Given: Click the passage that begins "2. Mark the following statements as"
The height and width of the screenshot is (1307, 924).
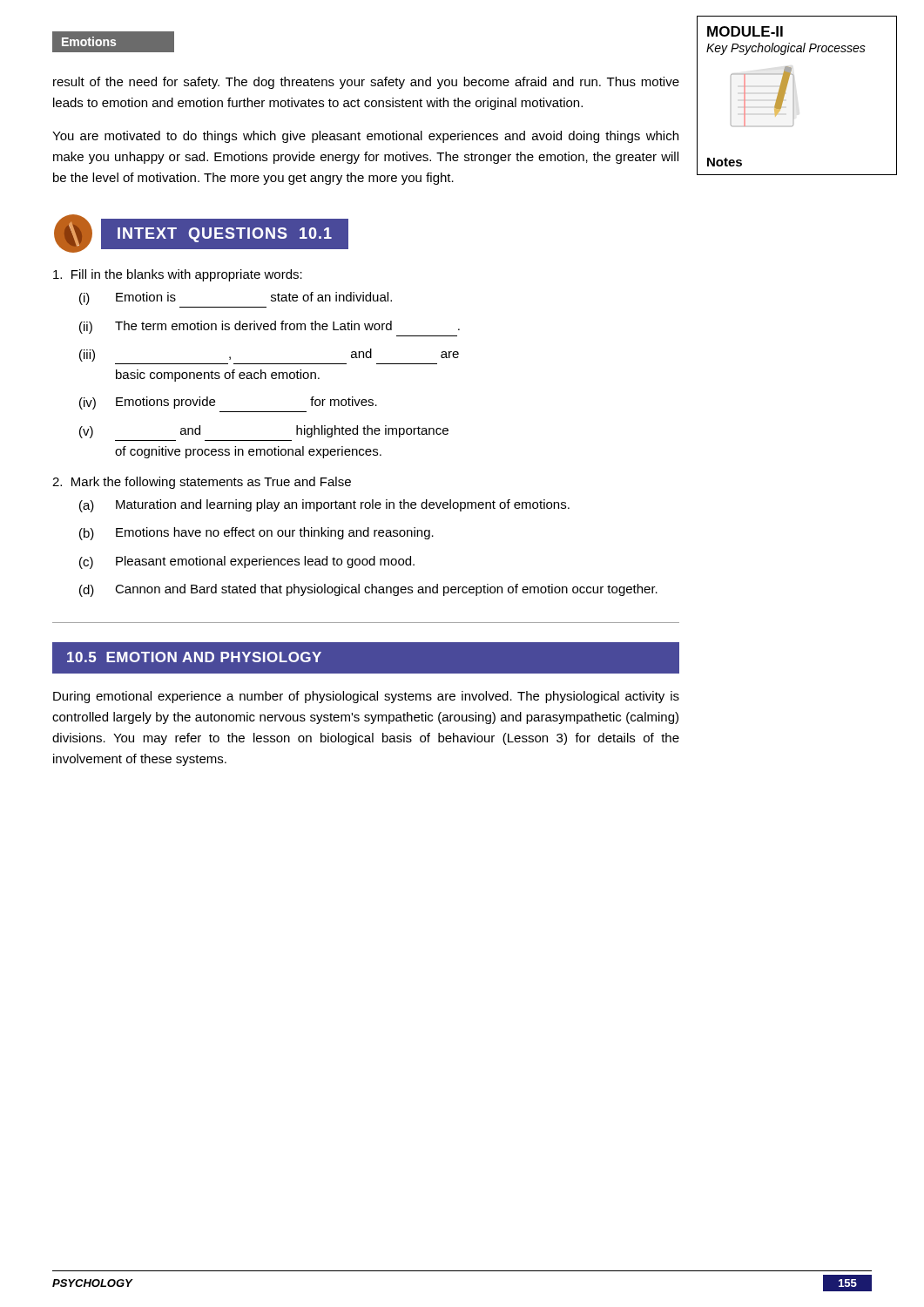Looking at the screenshot, I should 202,481.
